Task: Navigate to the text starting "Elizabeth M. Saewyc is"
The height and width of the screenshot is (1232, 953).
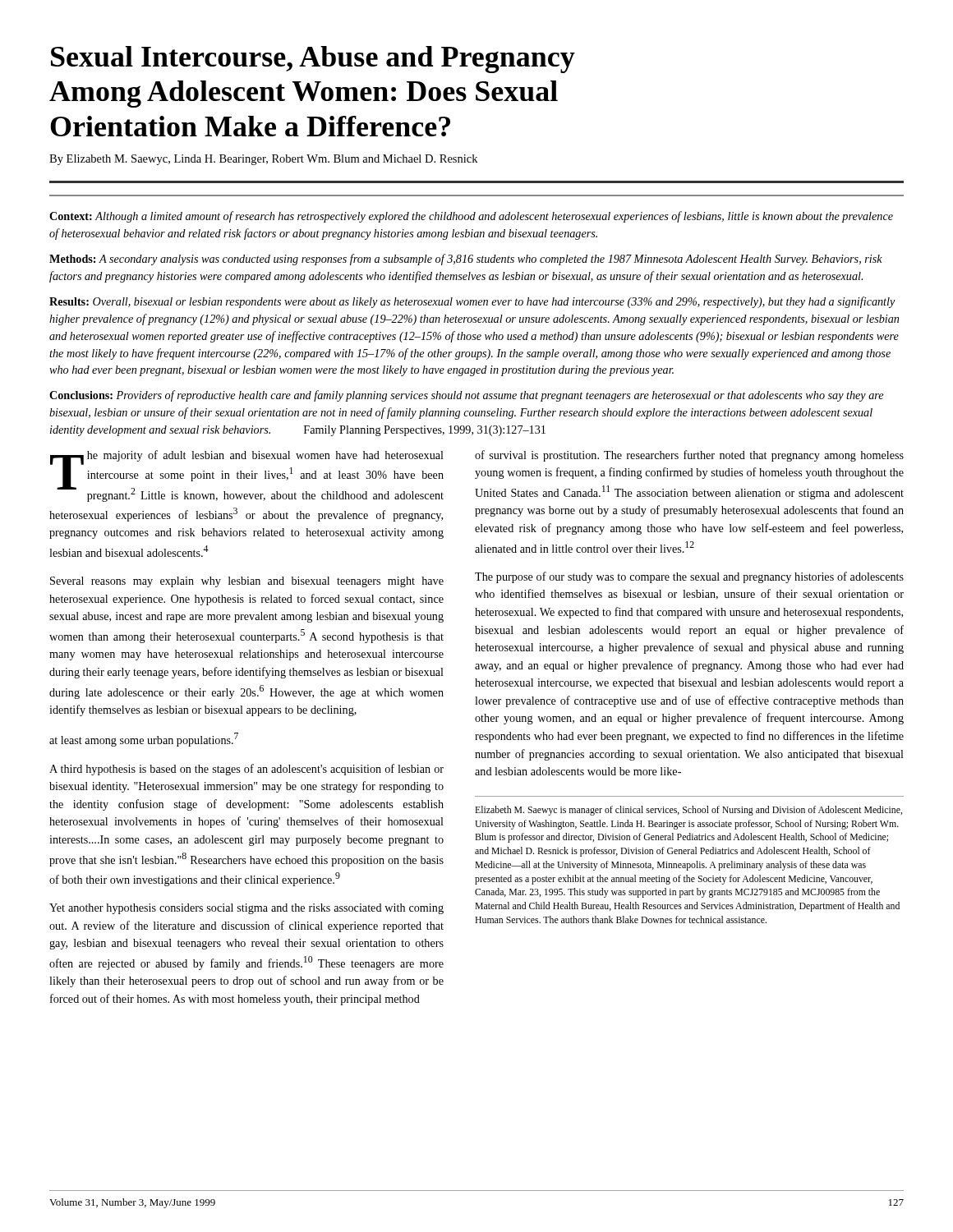Action: pos(689,865)
